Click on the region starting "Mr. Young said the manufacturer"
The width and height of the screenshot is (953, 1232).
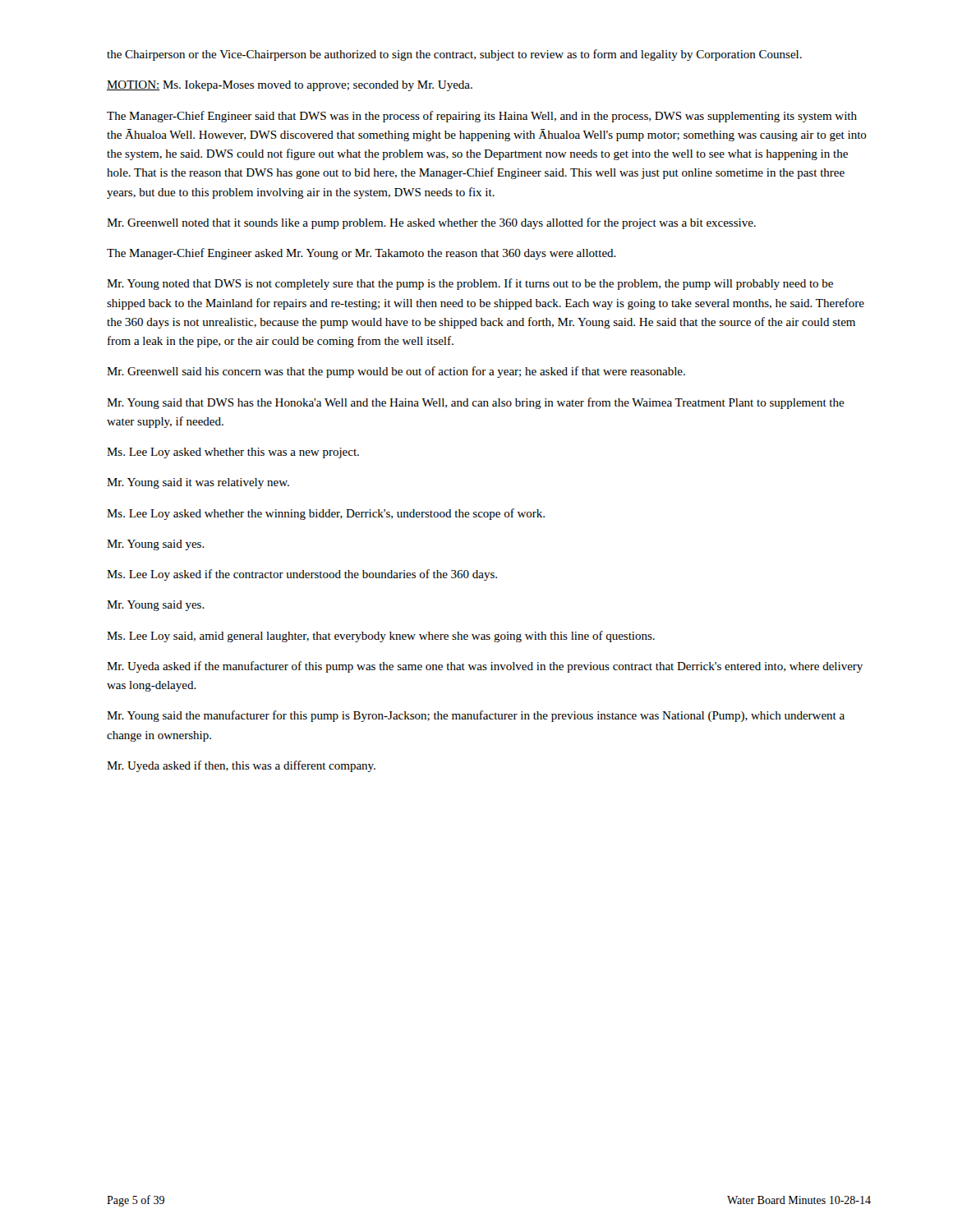[x=476, y=725]
